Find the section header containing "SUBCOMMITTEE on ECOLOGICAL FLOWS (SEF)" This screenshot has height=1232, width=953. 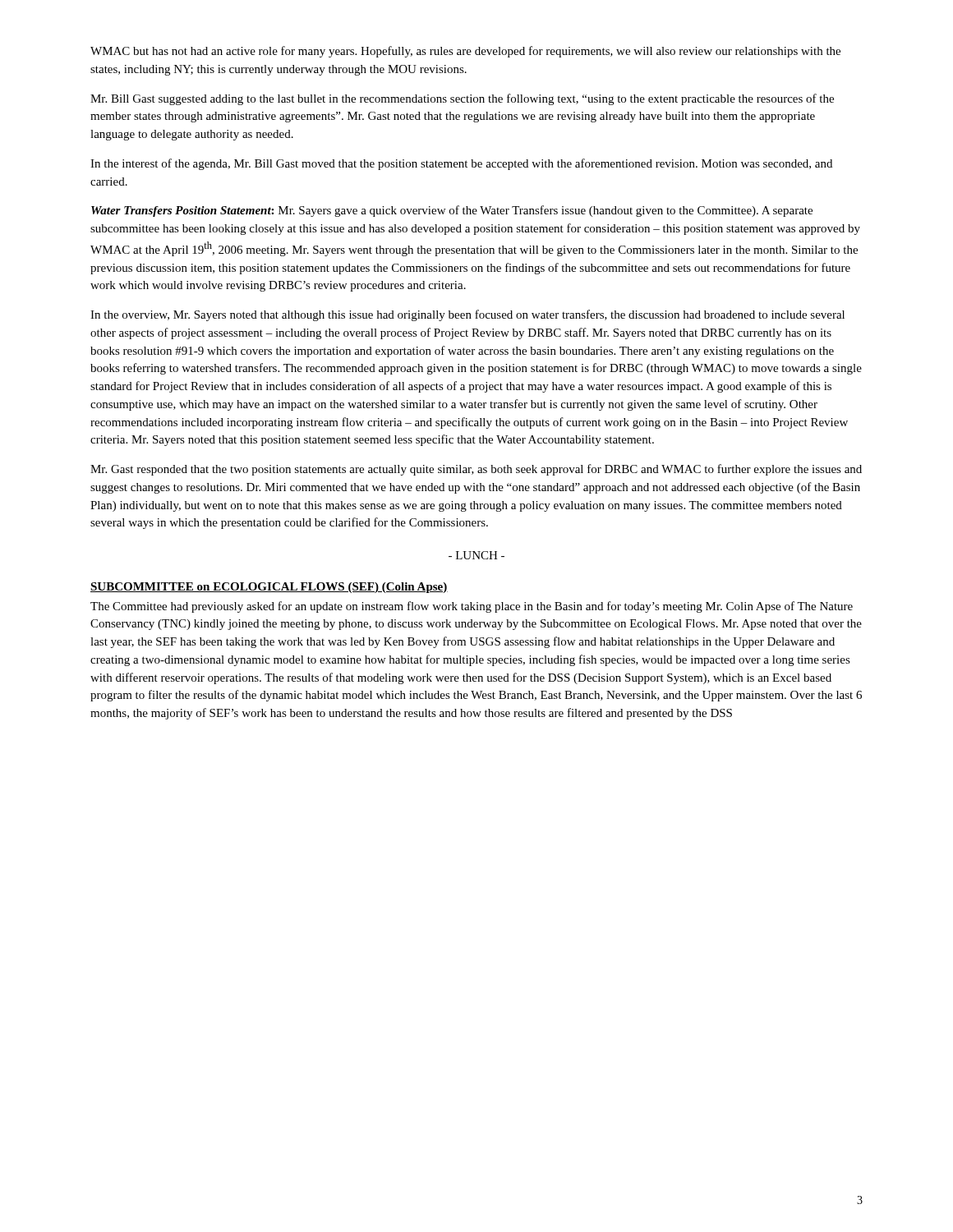click(x=269, y=586)
